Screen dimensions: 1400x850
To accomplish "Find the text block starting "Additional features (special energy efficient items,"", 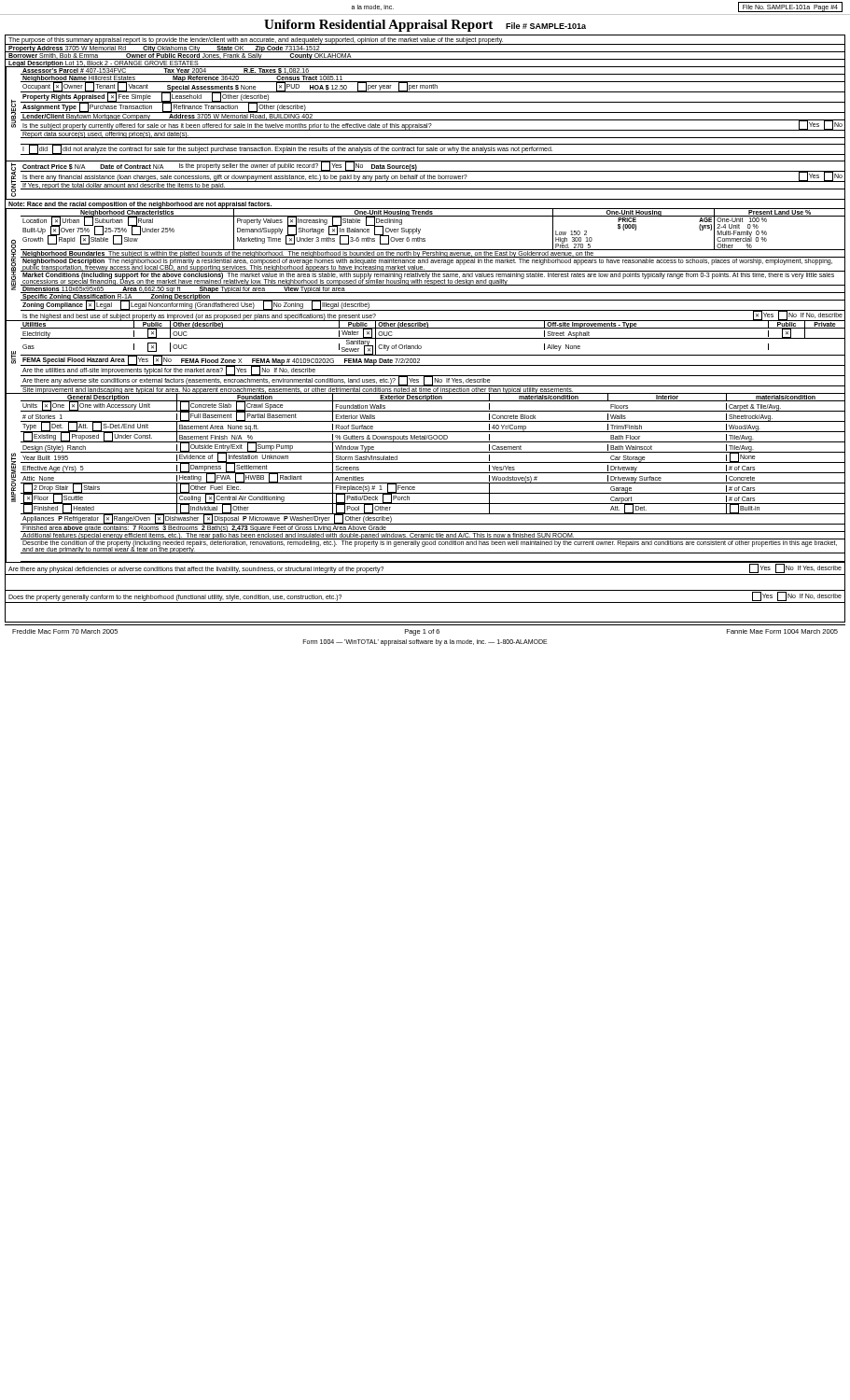I will pos(298,535).
